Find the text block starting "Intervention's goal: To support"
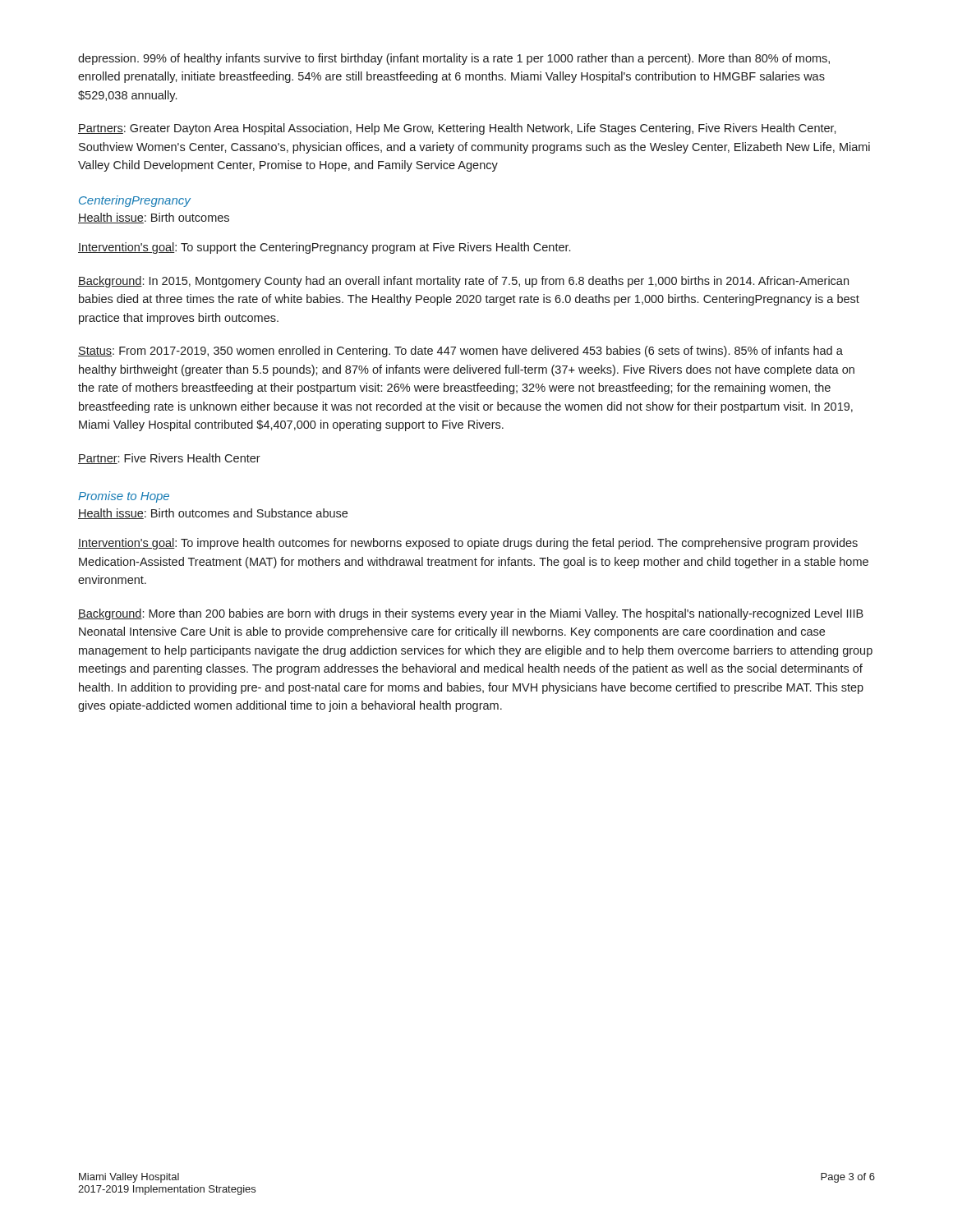The image size is (953, 1232). coord(325,247)
